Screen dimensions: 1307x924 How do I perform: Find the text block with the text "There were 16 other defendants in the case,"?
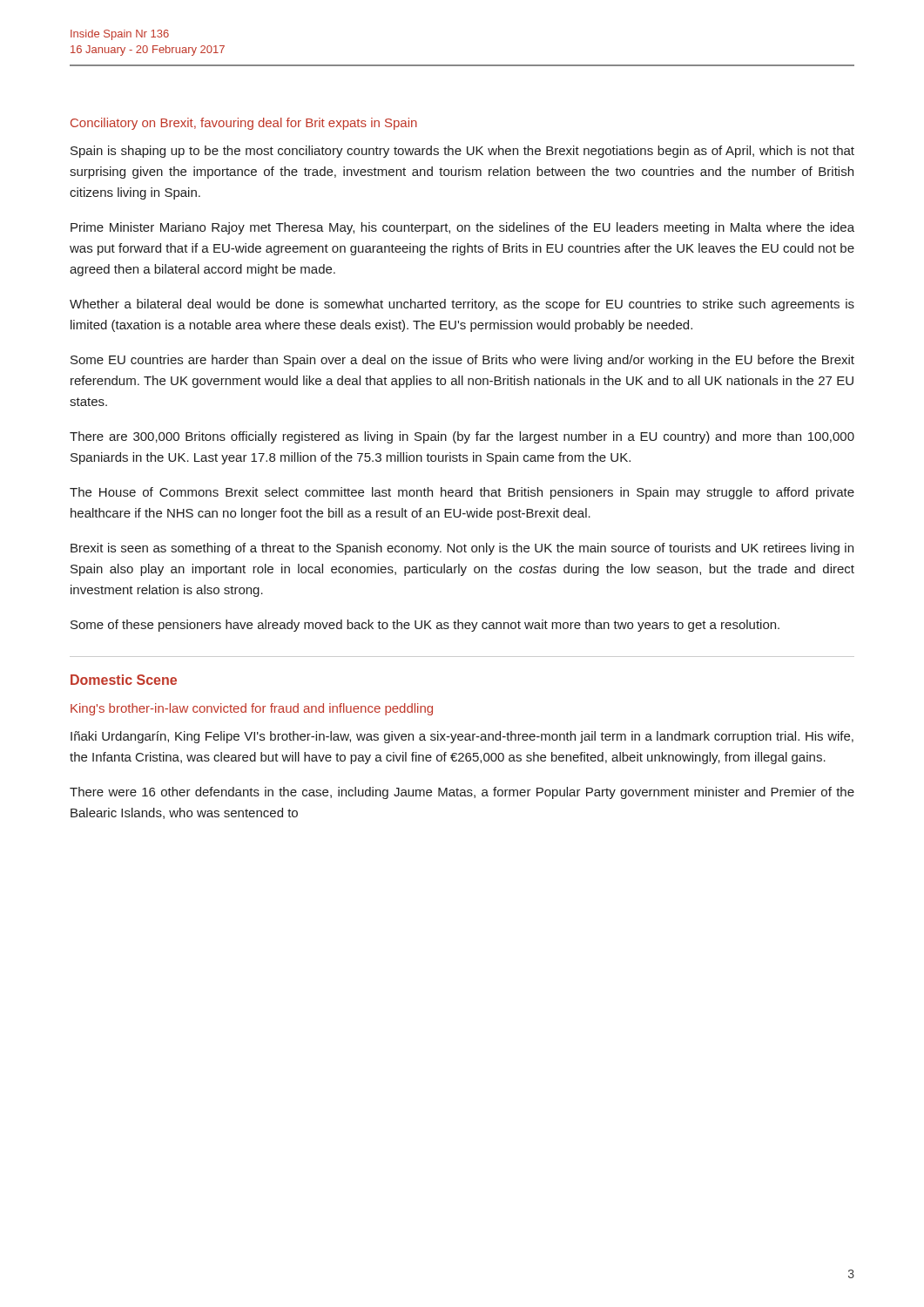tap(462, 802)
